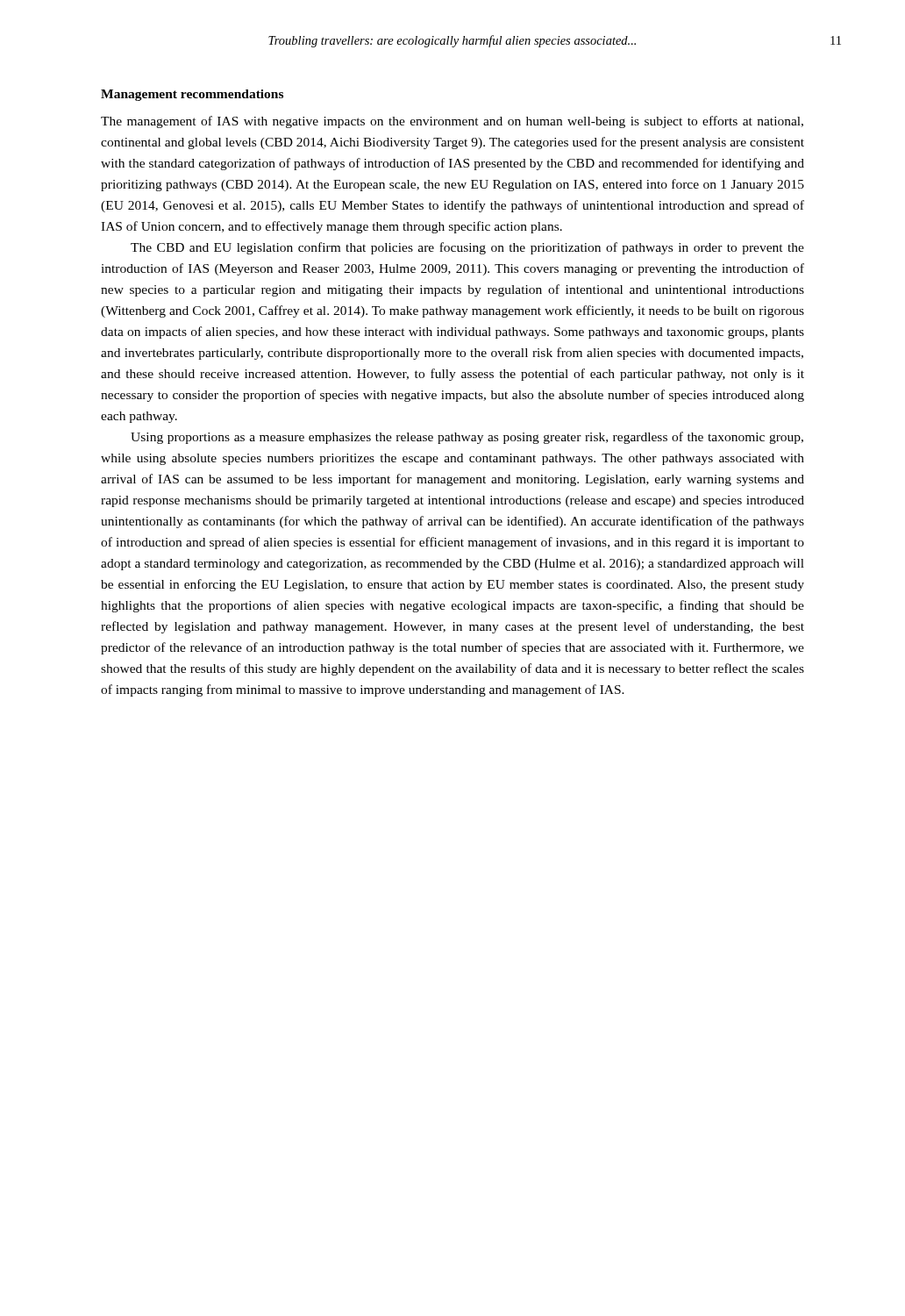Find the block on this page that starts "The management of IAS with negative impacts"
This screenshot has height=1316, width=905.
click(452, 406)
